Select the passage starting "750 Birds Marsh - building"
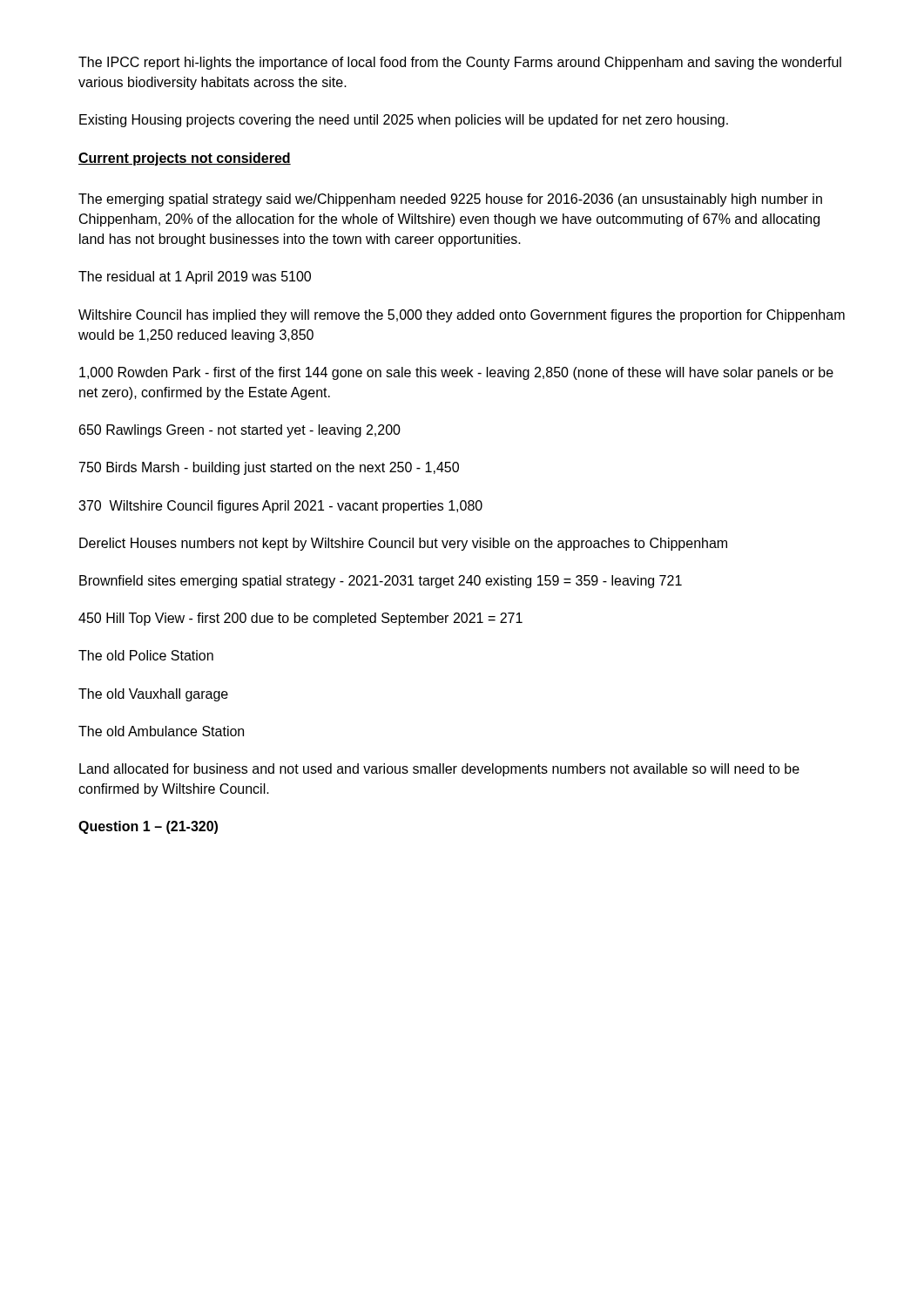Image resolution: width=924 pixels, height=1307 pixels. click(269, 468)
